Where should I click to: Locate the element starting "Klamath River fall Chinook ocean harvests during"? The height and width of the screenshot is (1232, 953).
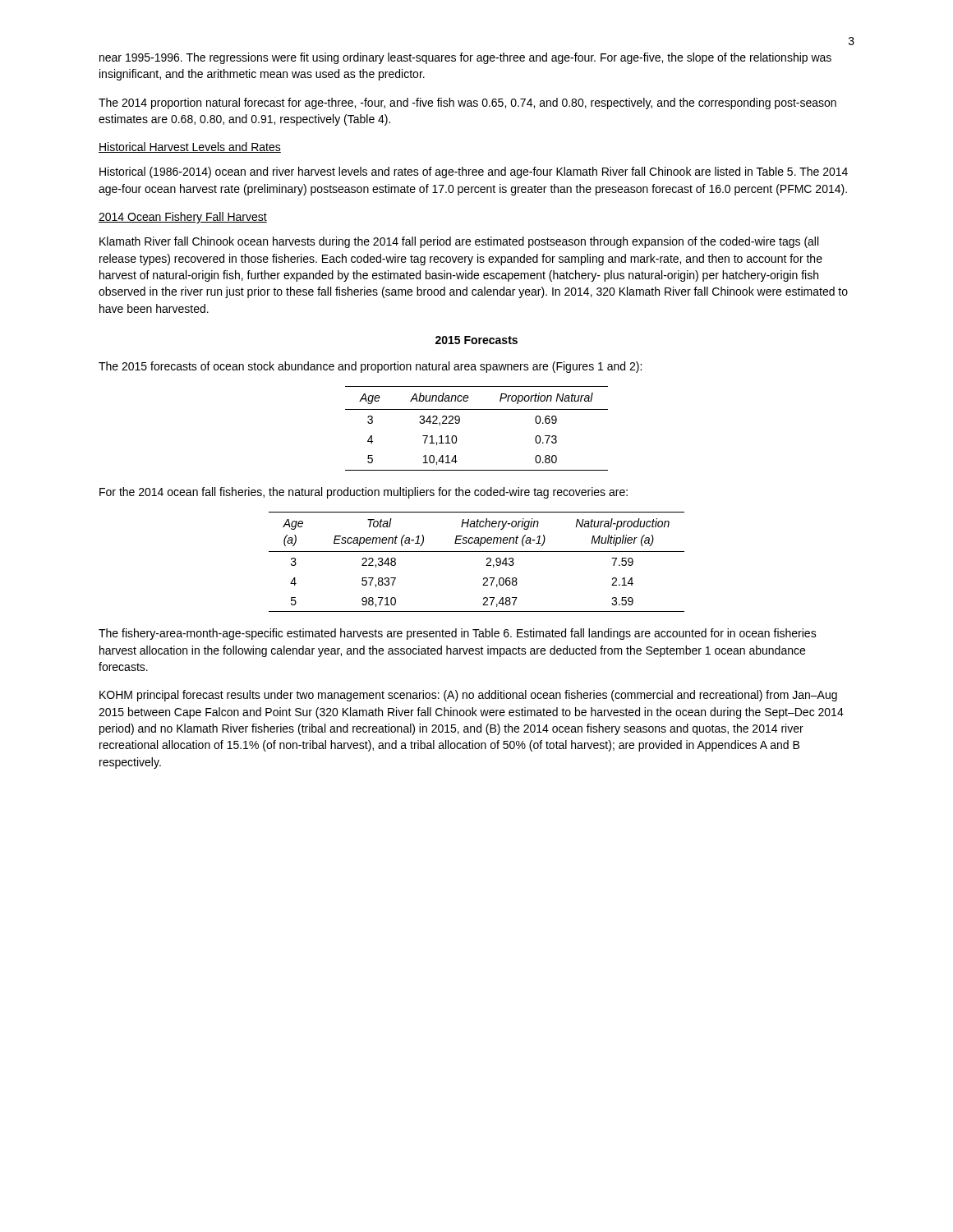point(476,275)
